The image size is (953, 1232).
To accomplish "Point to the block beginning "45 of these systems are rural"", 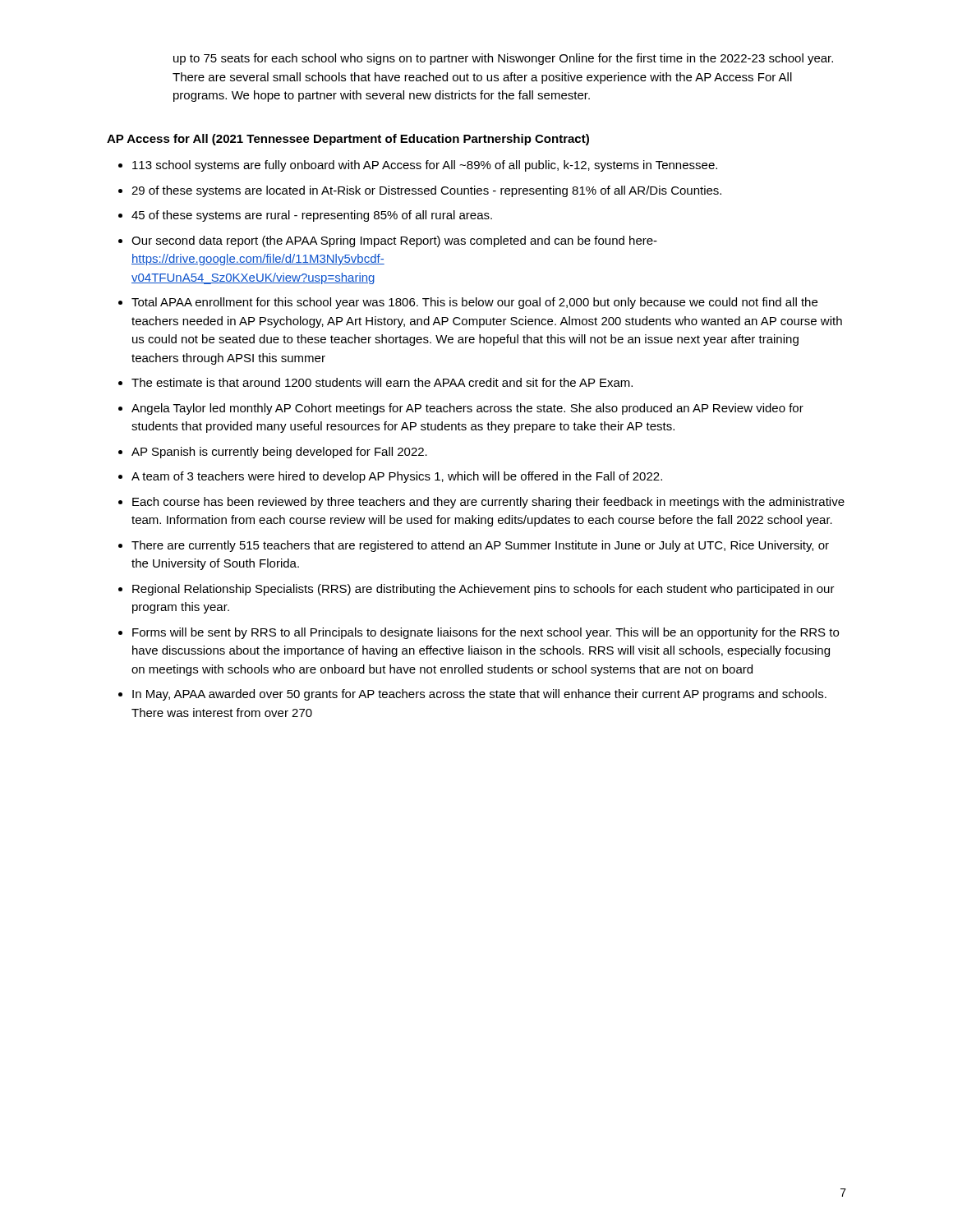I will point(312,215).
